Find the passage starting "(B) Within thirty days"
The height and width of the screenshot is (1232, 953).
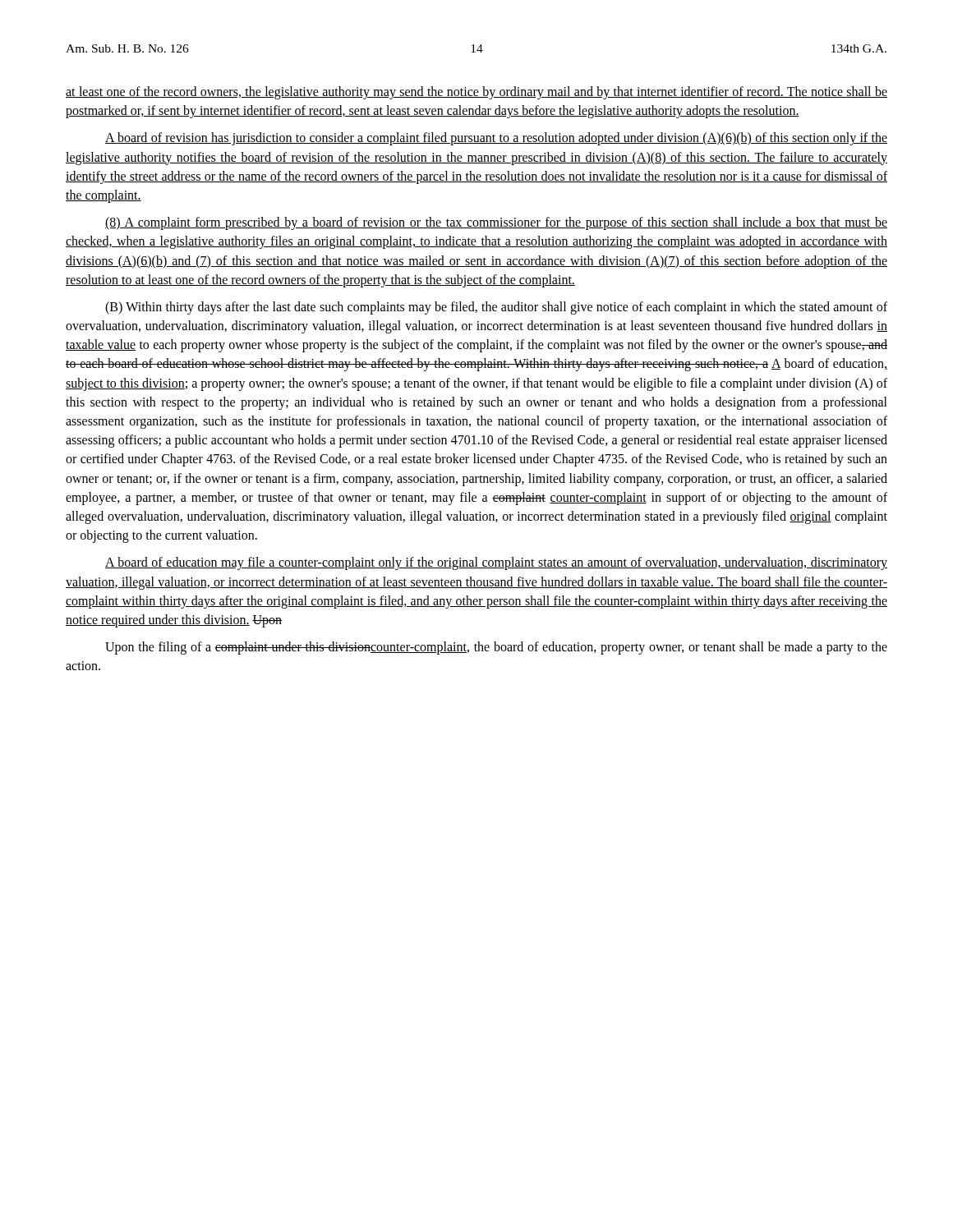coord(476,421)
